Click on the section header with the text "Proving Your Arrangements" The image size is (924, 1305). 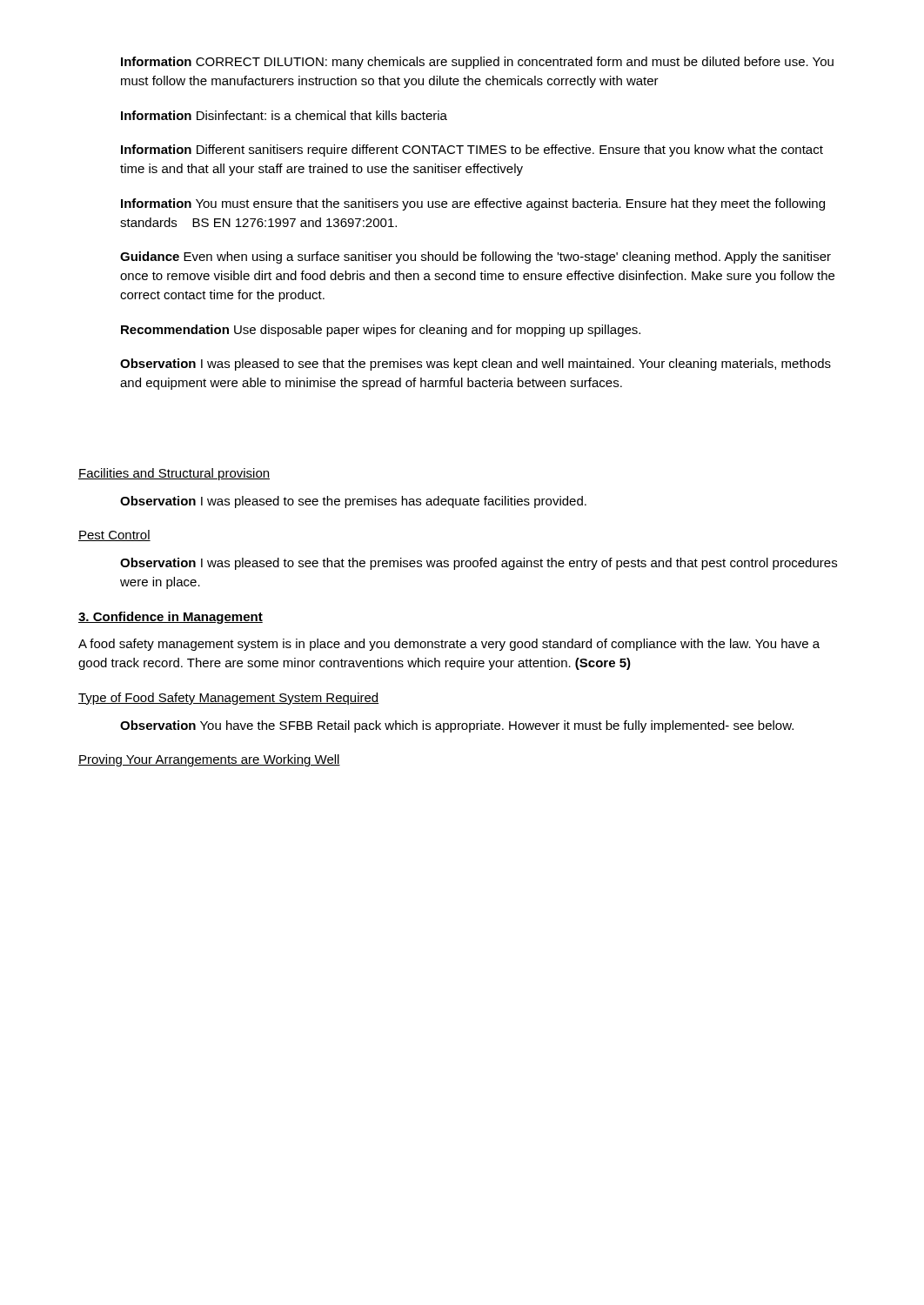point(209,759)
